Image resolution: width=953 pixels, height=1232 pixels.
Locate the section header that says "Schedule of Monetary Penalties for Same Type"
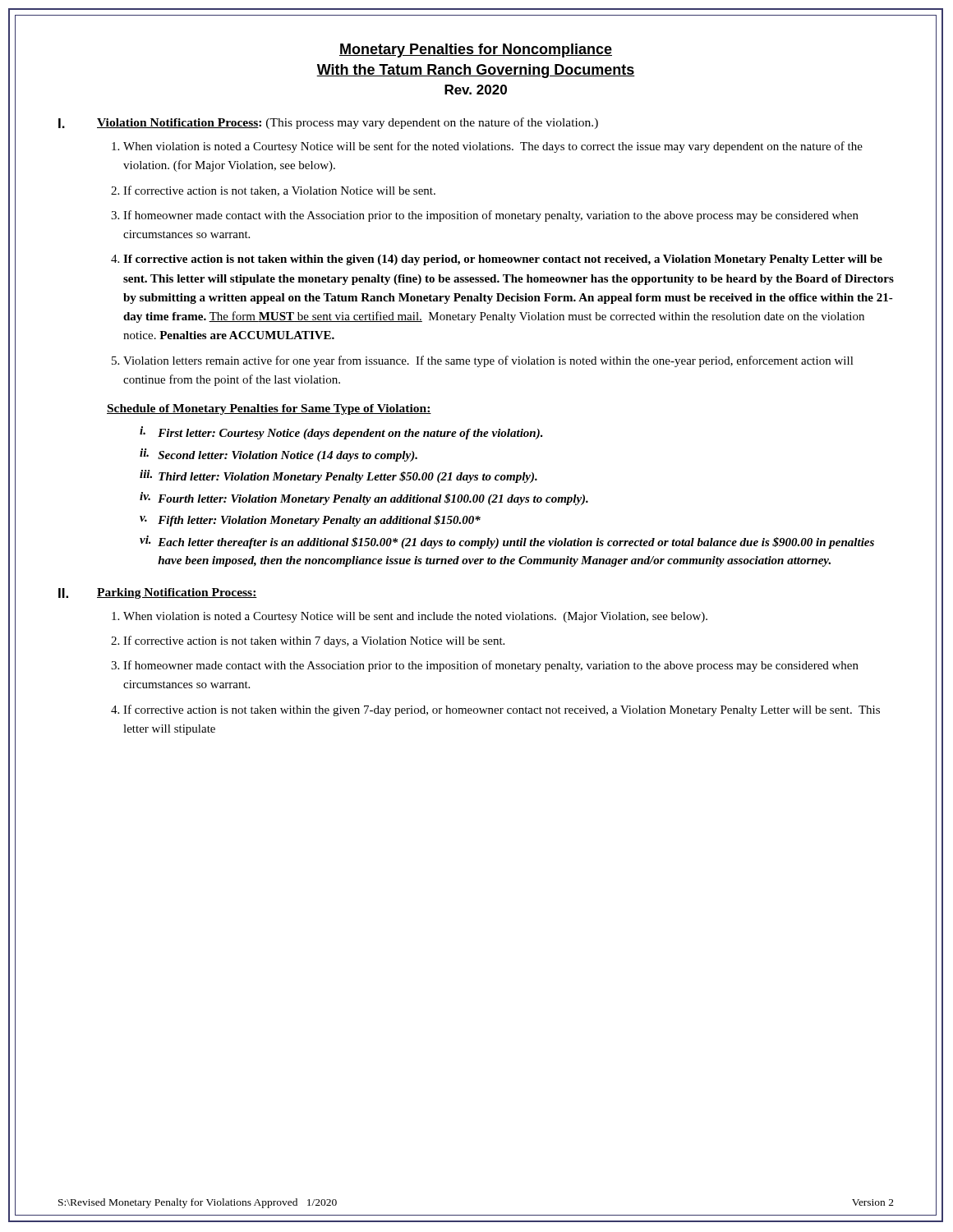tap(269, 408)
